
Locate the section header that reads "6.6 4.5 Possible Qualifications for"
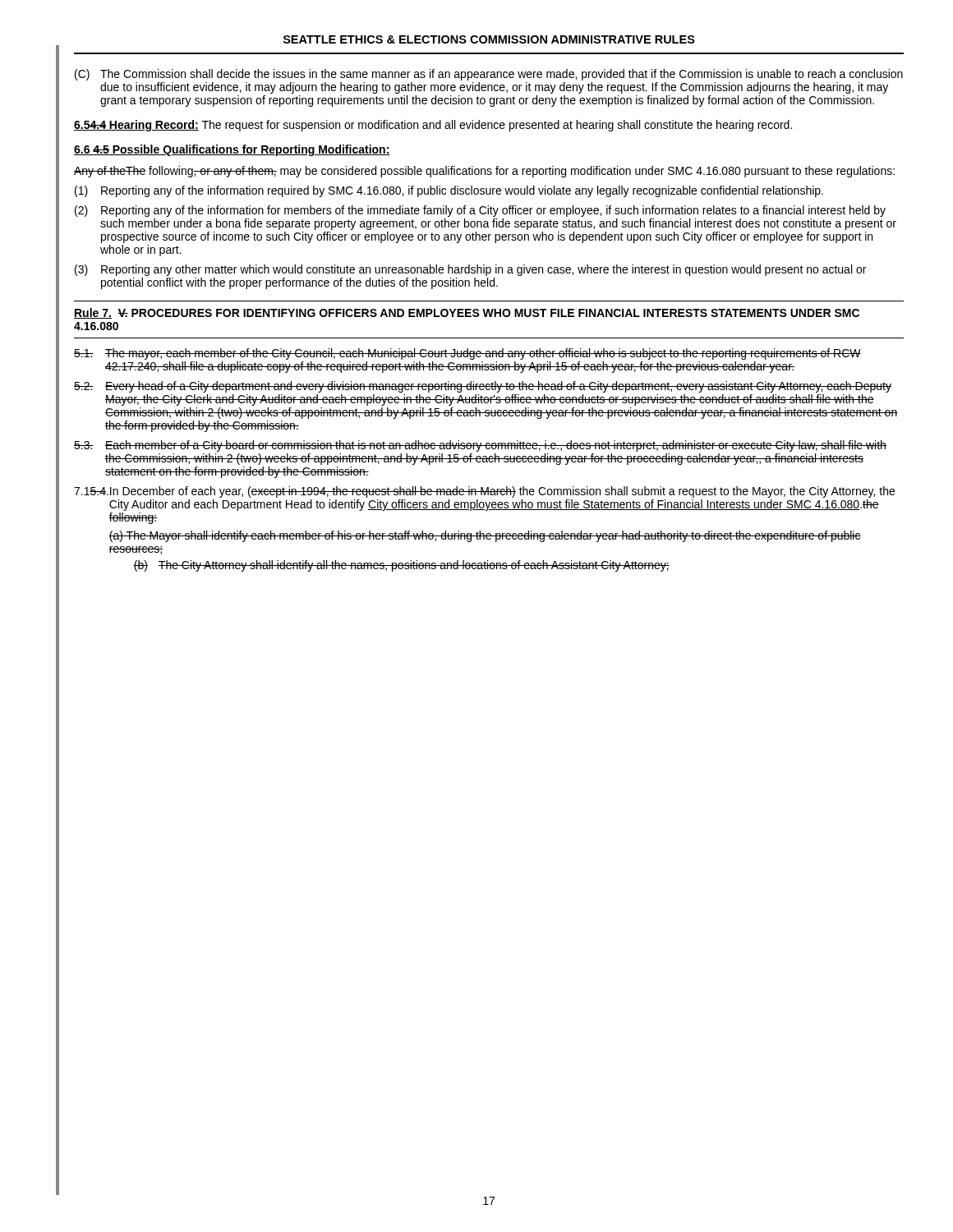(232, 150)
